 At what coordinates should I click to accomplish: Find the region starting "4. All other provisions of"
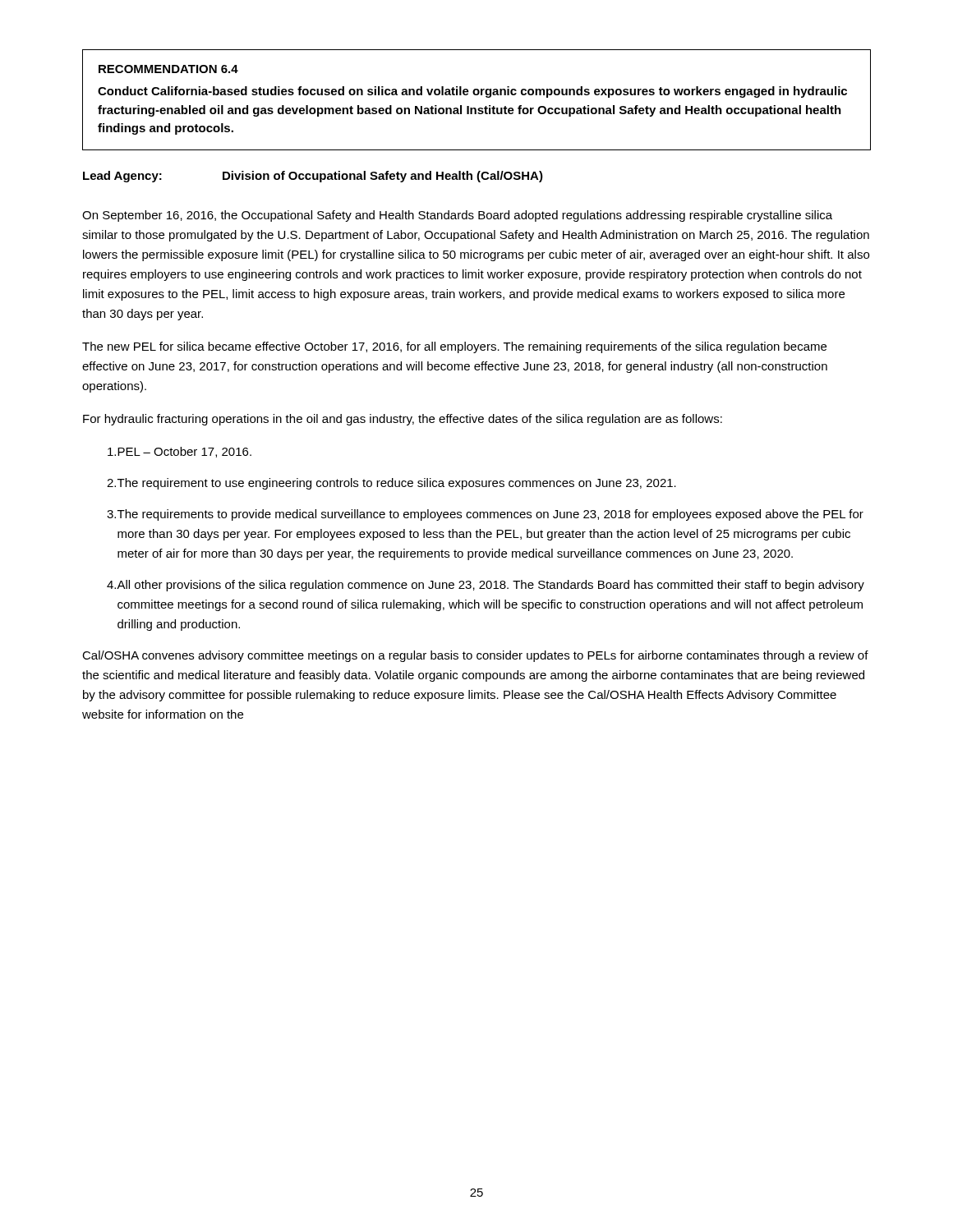476,604
